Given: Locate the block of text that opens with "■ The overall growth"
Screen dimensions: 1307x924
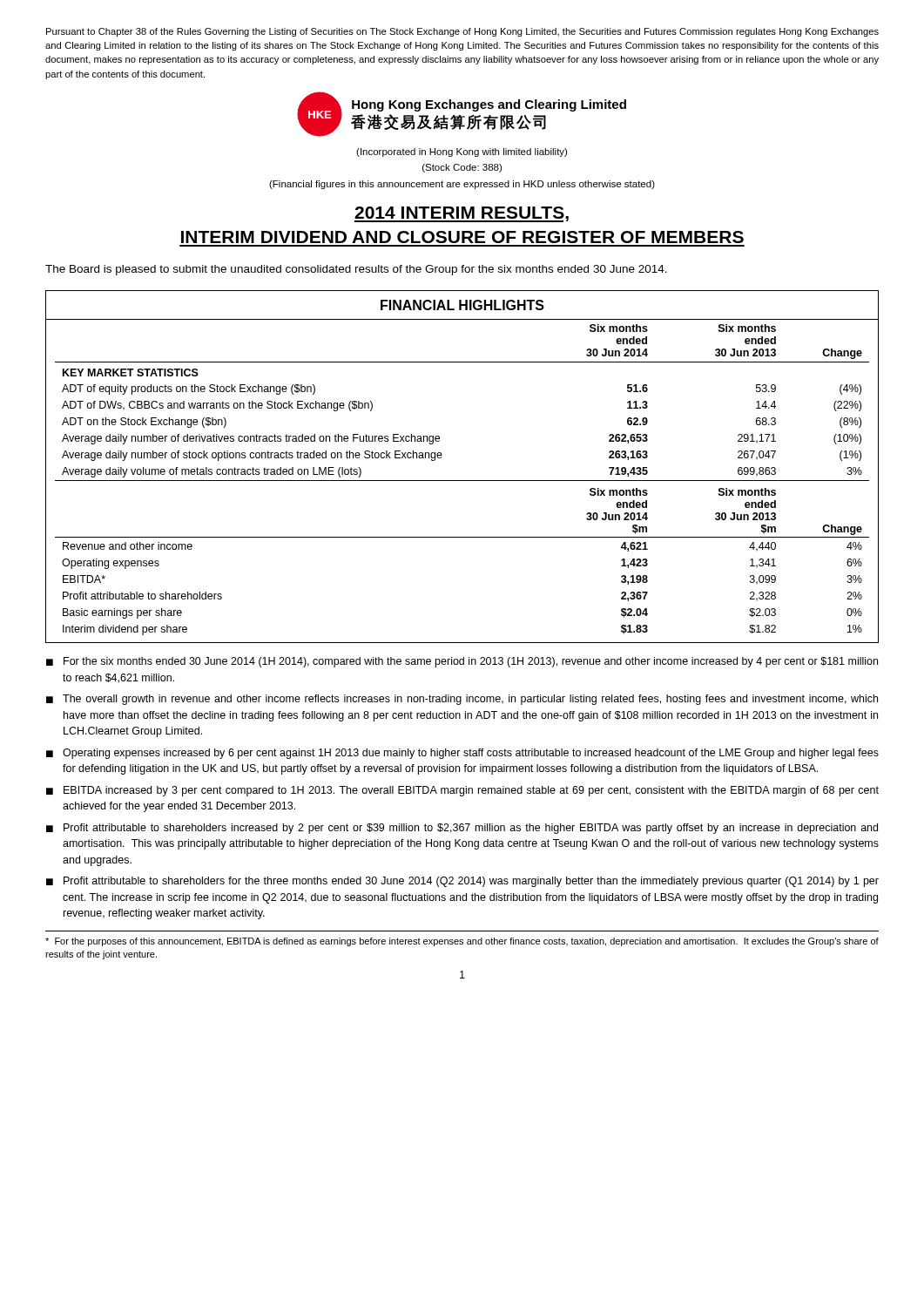Looking at the screenshot, I should click(x=462, y=715).
